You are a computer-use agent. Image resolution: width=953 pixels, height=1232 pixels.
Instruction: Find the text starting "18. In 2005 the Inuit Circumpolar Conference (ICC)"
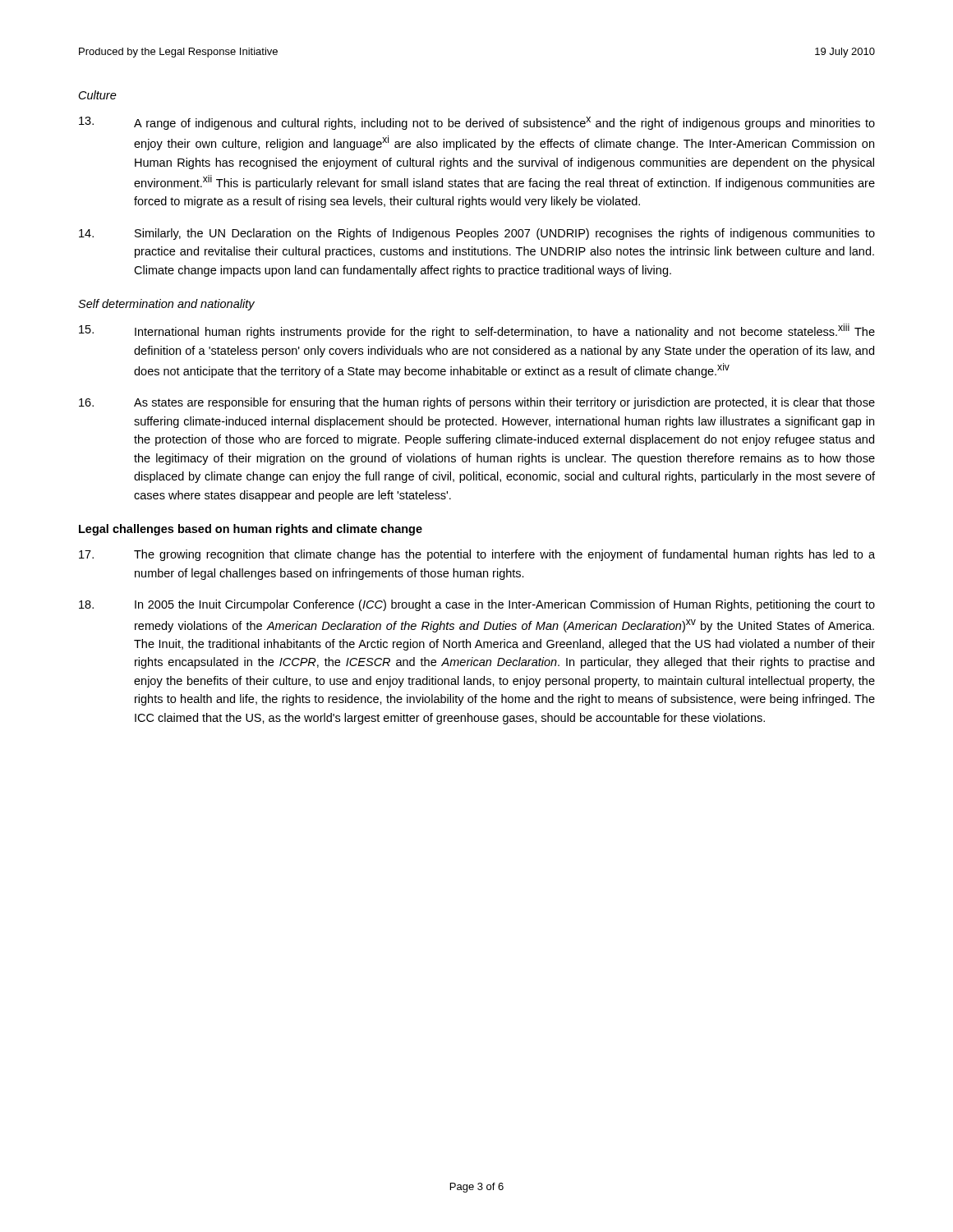[x=476, y=661]
